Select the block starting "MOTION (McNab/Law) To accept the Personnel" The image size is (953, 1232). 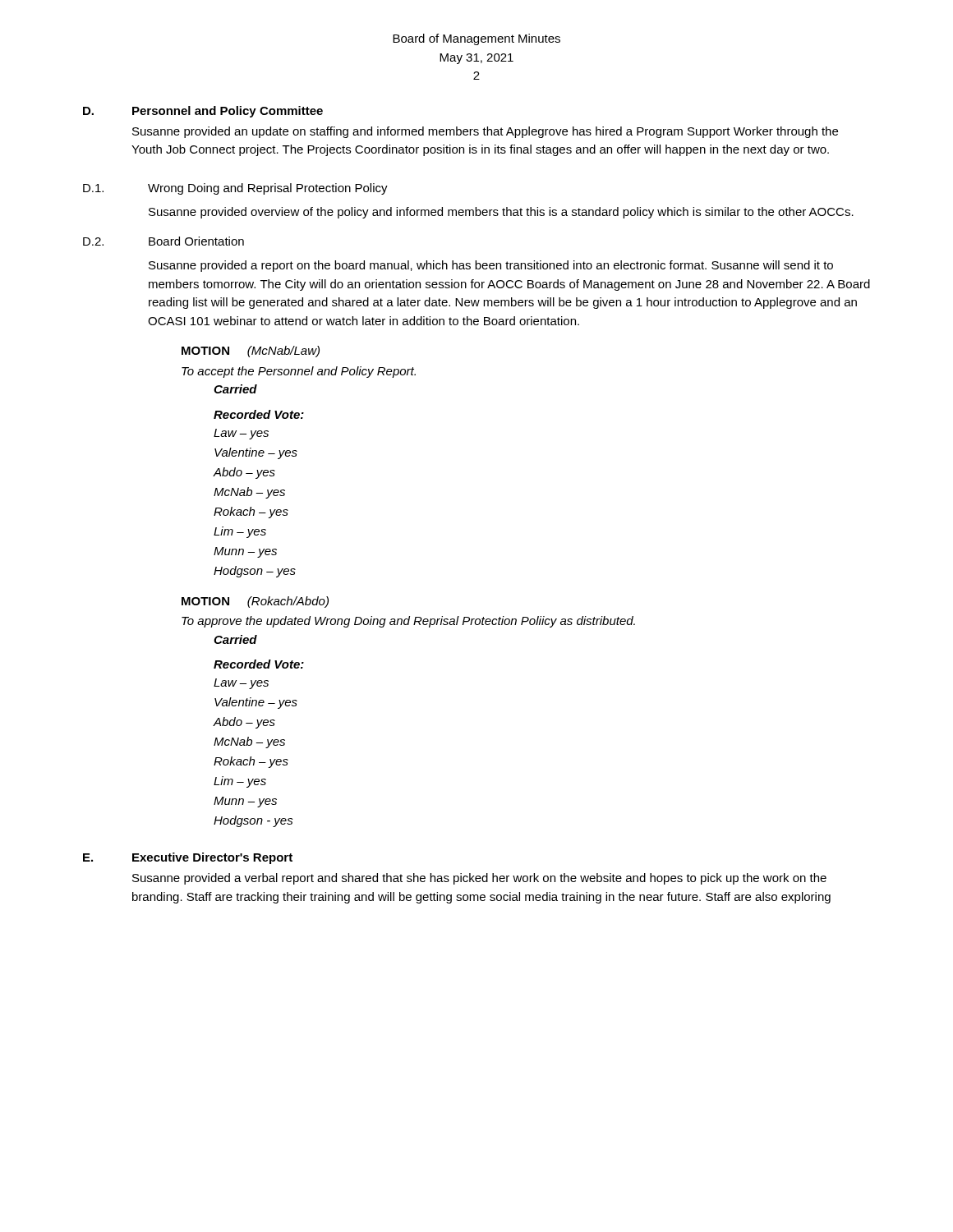pyautogui.click(x=251, y=352)
